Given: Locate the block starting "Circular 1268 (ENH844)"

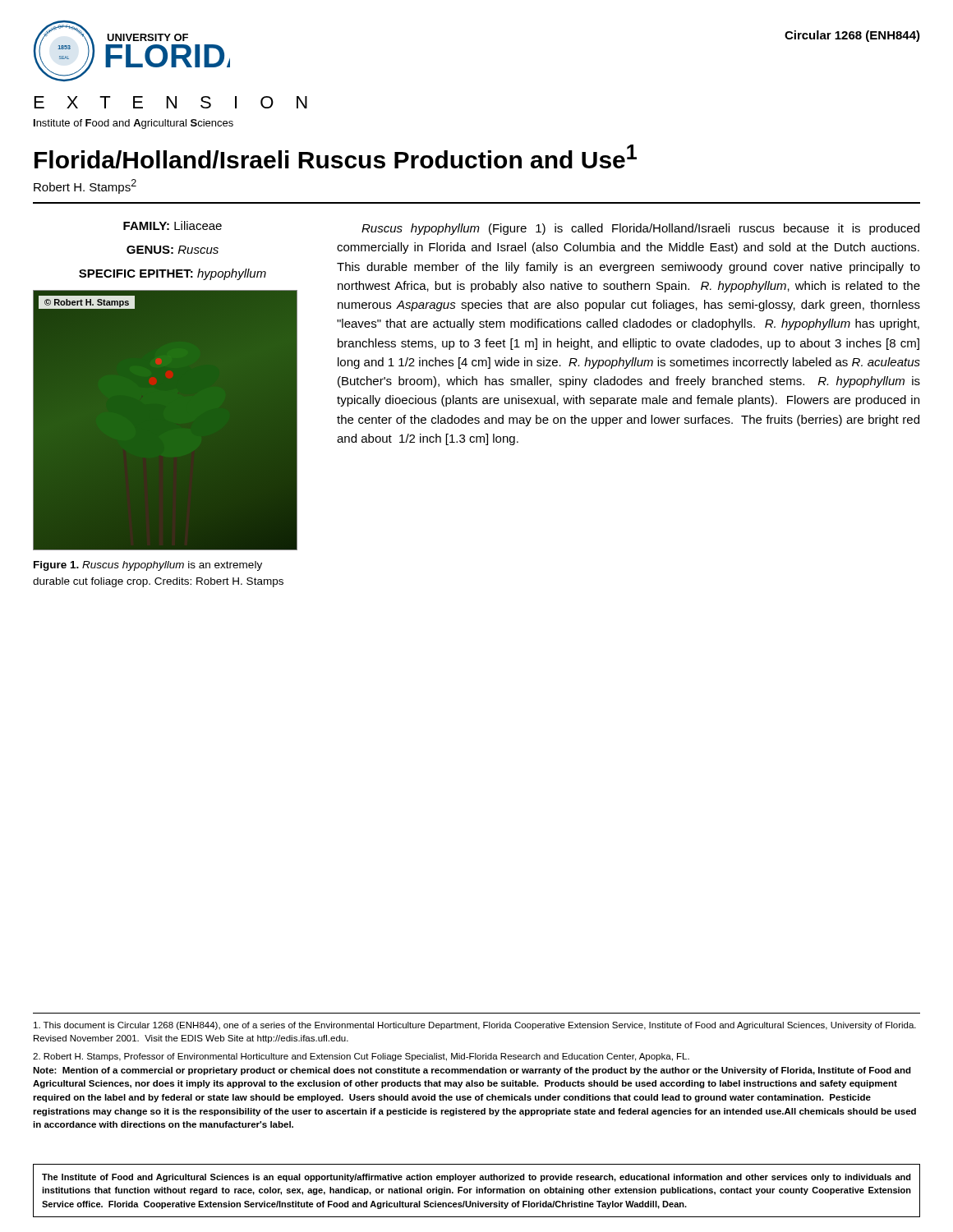Looking at the screenshot, I should pyautogui.click(x=852, y=35).
